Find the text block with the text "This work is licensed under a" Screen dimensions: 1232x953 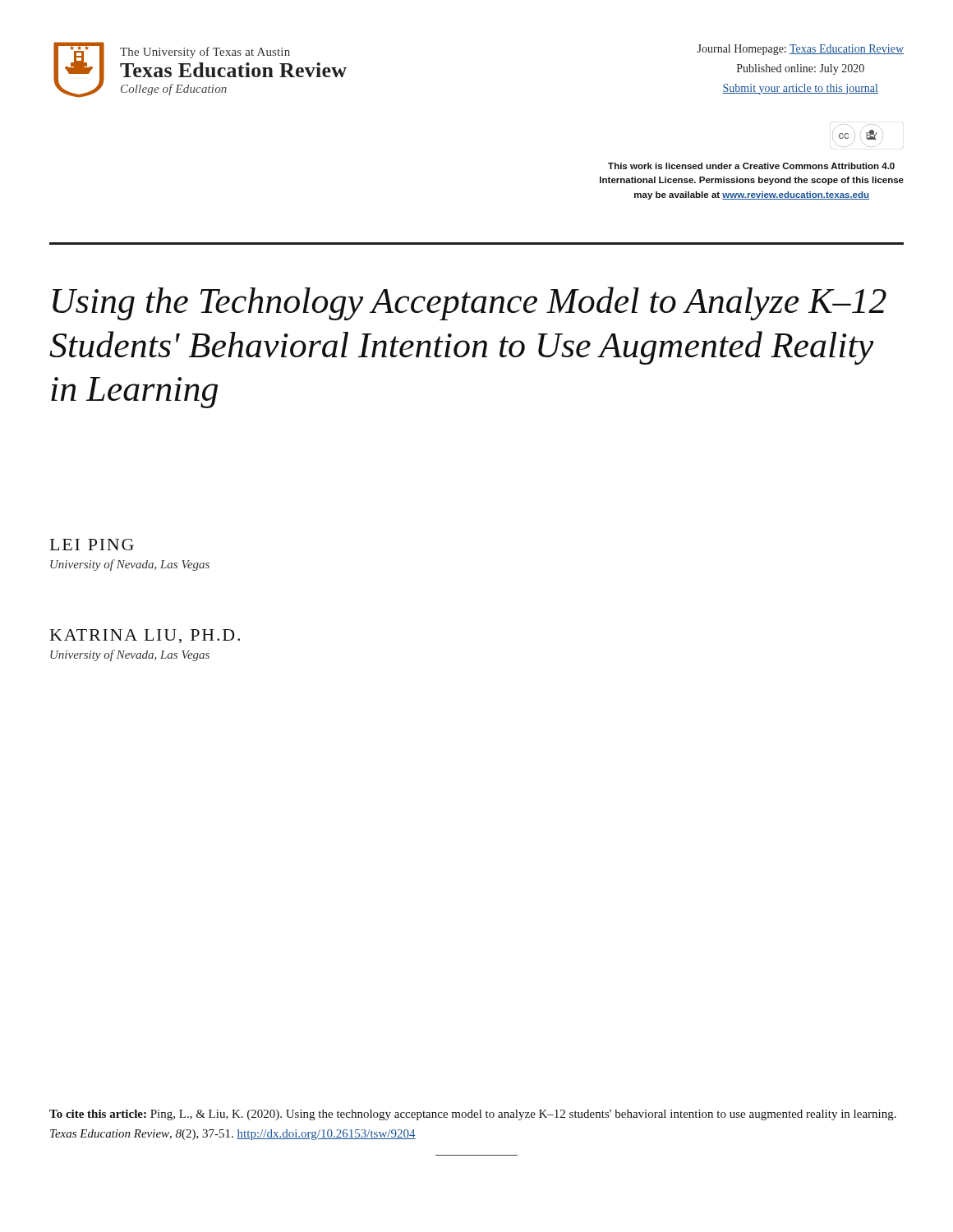(x=751, y=180)
